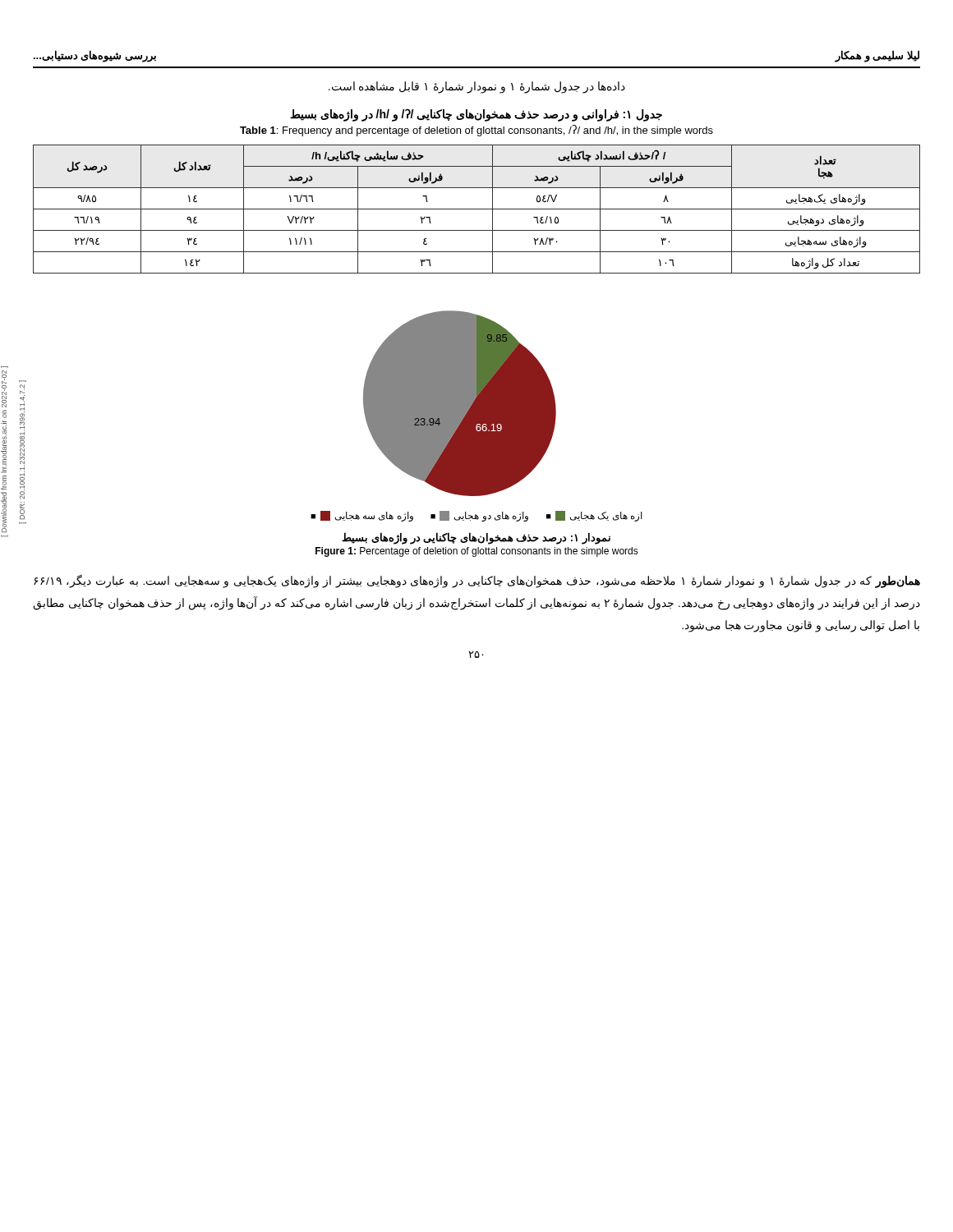Where is the caption that starts "جدول ۱: فراوانی و"?
Screen dimensions: 1232x953
(x=476, y=122)
